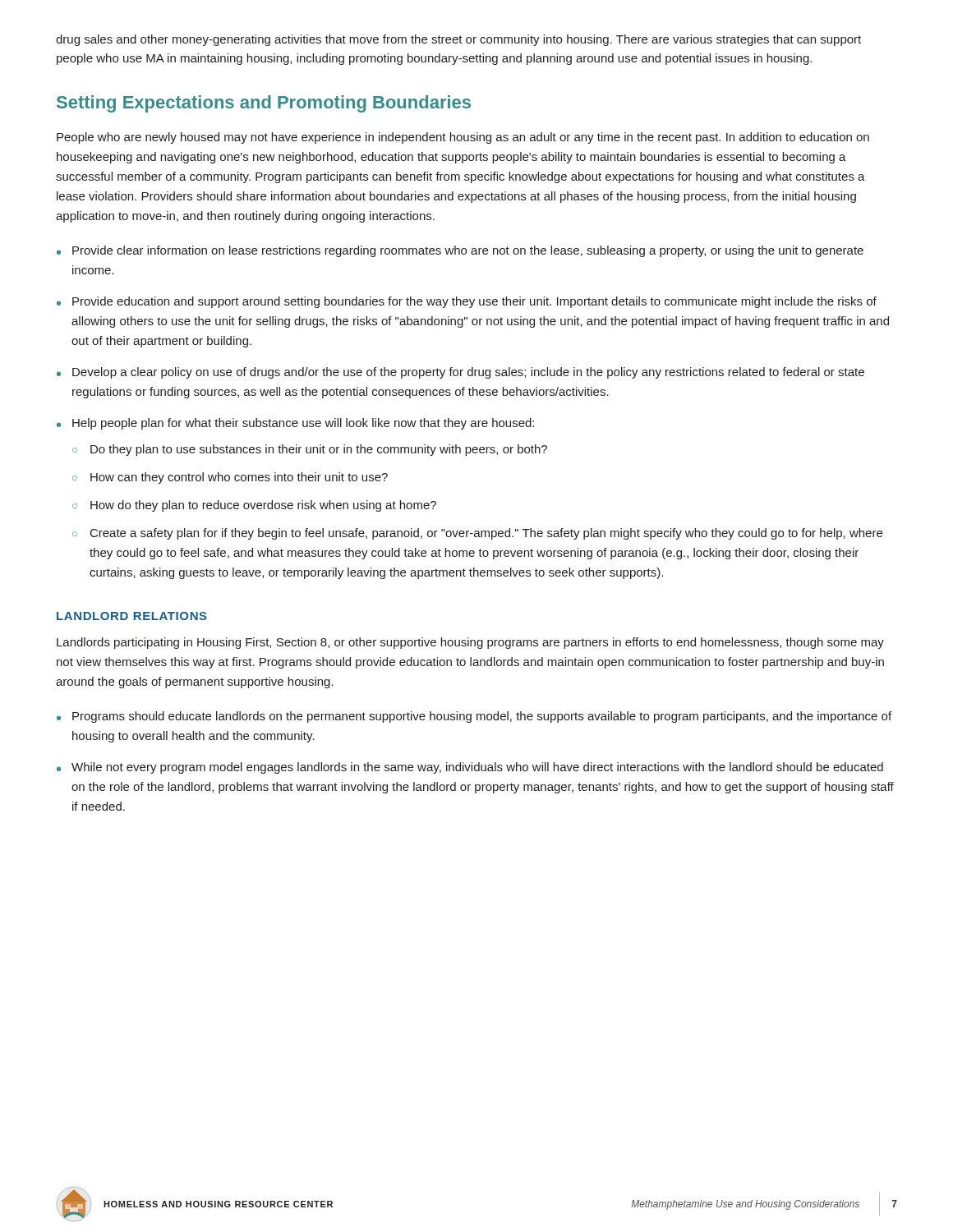The image size is (953, 1232).
Task: Where is the passage that starts "○ How can they control"?
Action: tap(230, 478)
